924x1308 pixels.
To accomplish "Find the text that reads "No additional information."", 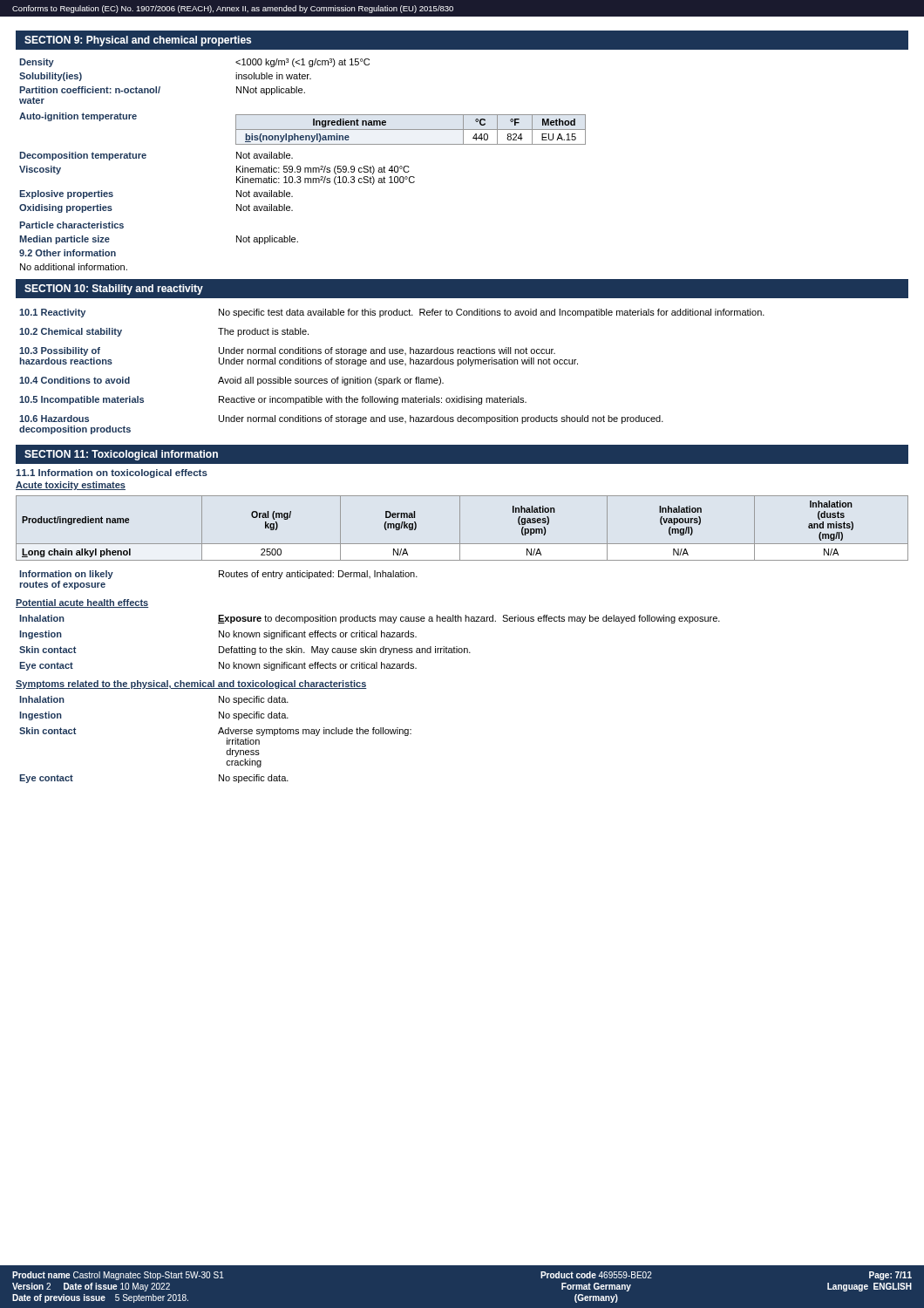I will (x=74, y=267).
